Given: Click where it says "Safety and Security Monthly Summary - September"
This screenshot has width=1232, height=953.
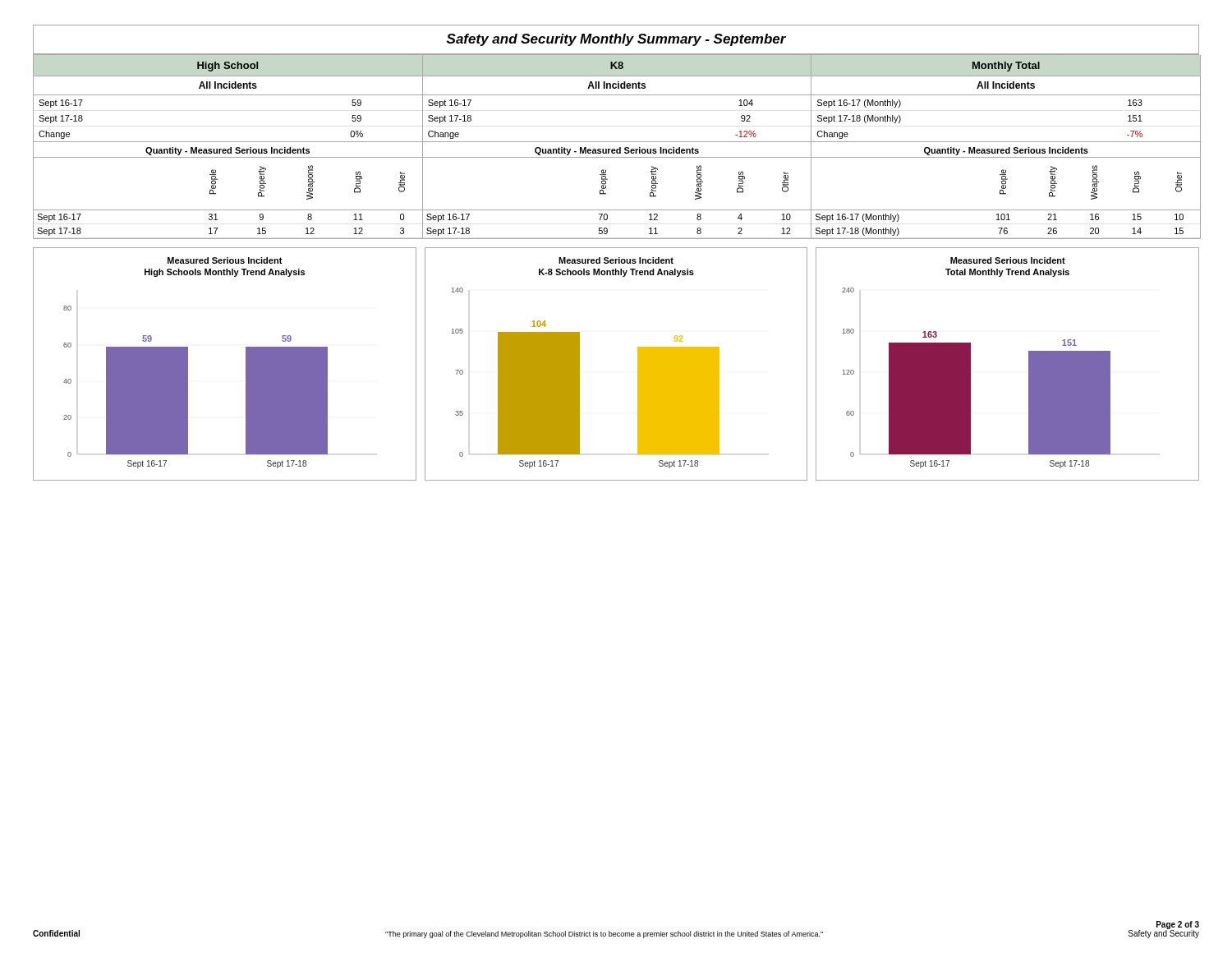Looking at the screenshot, I should point(616,39).
